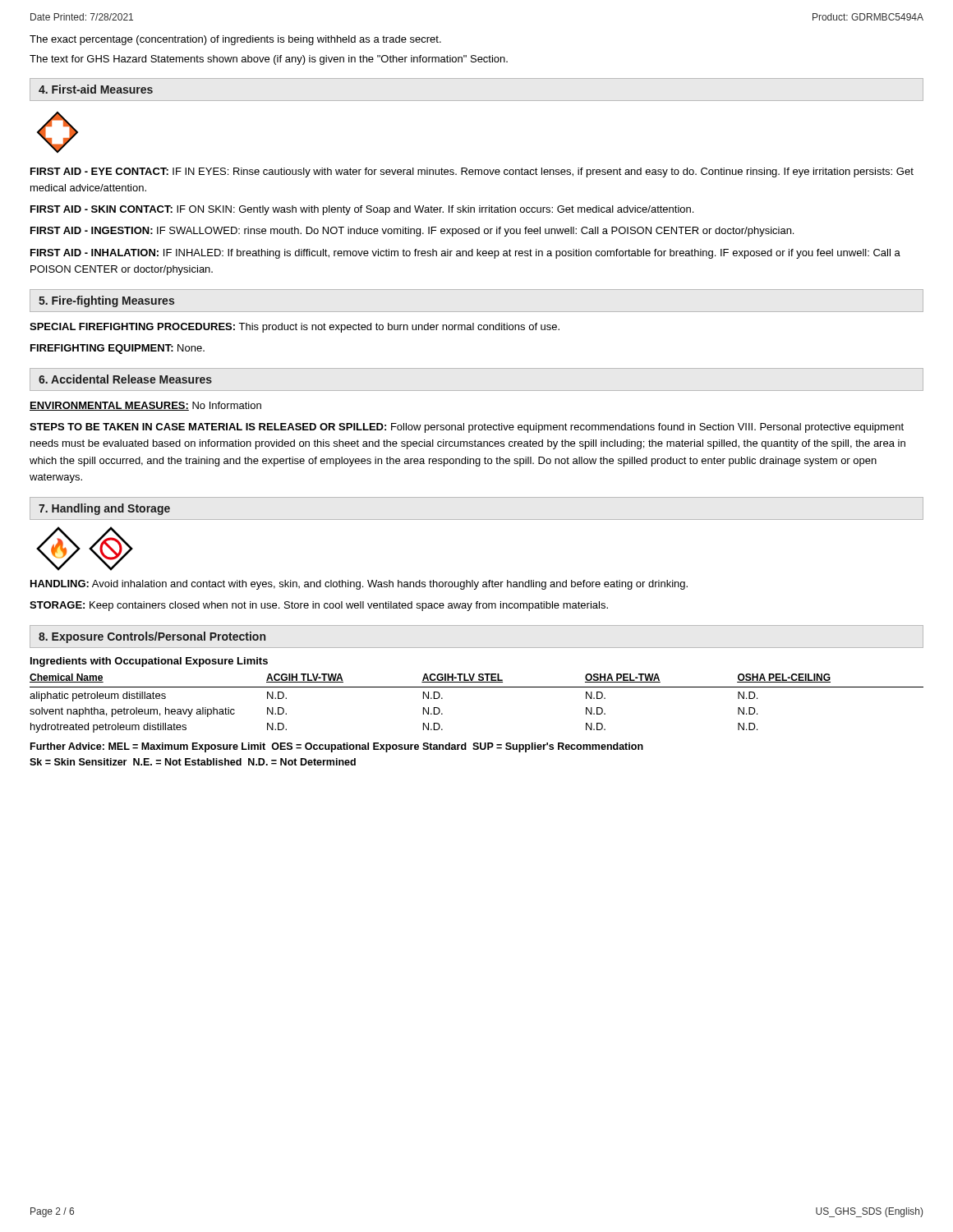Find the text block starting "ENVIRONMENTAL MEASURES: No"

(x=146, y=405)
